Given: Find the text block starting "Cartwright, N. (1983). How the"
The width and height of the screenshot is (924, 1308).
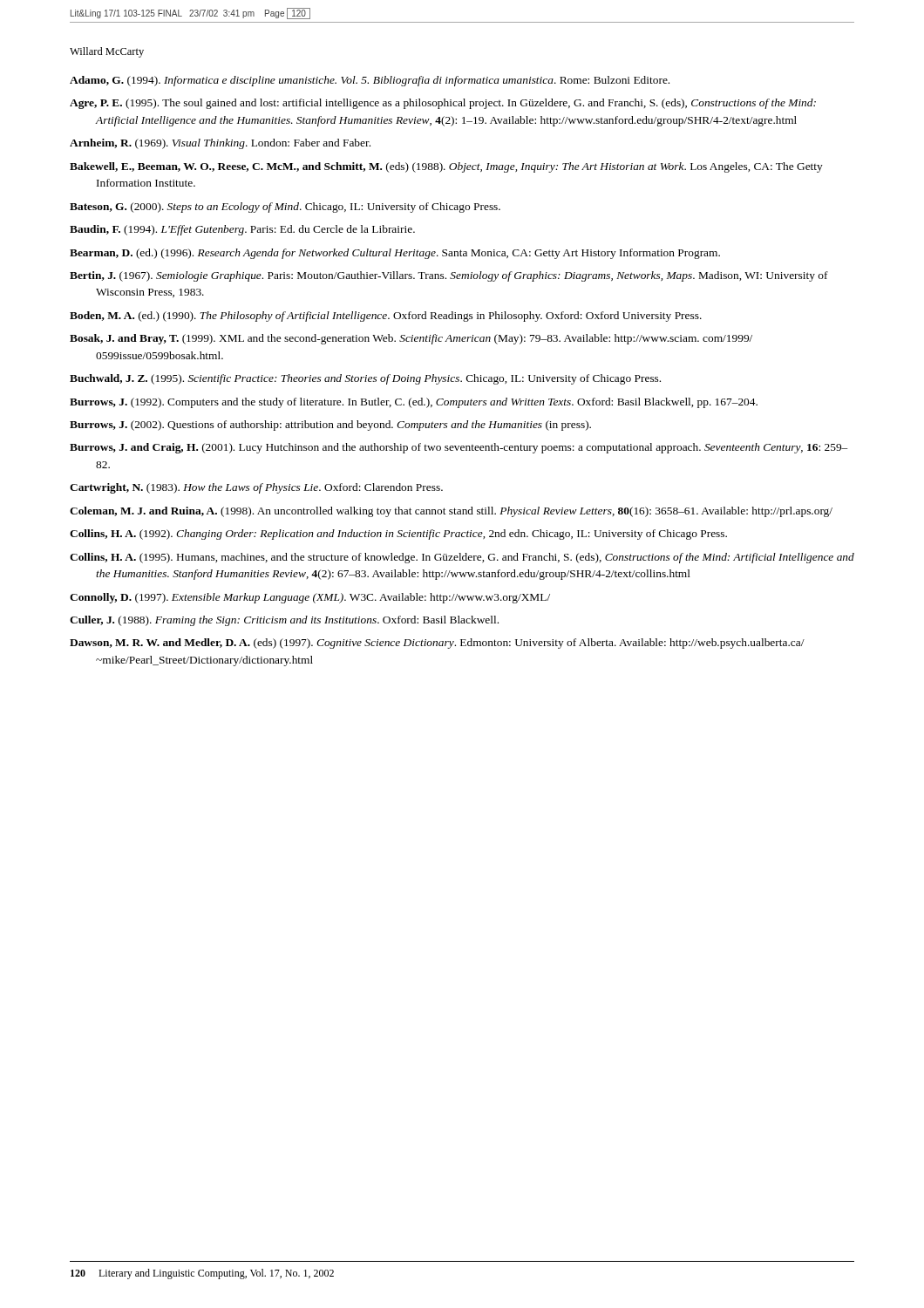Looking at the screenshot, I should 257,487.
